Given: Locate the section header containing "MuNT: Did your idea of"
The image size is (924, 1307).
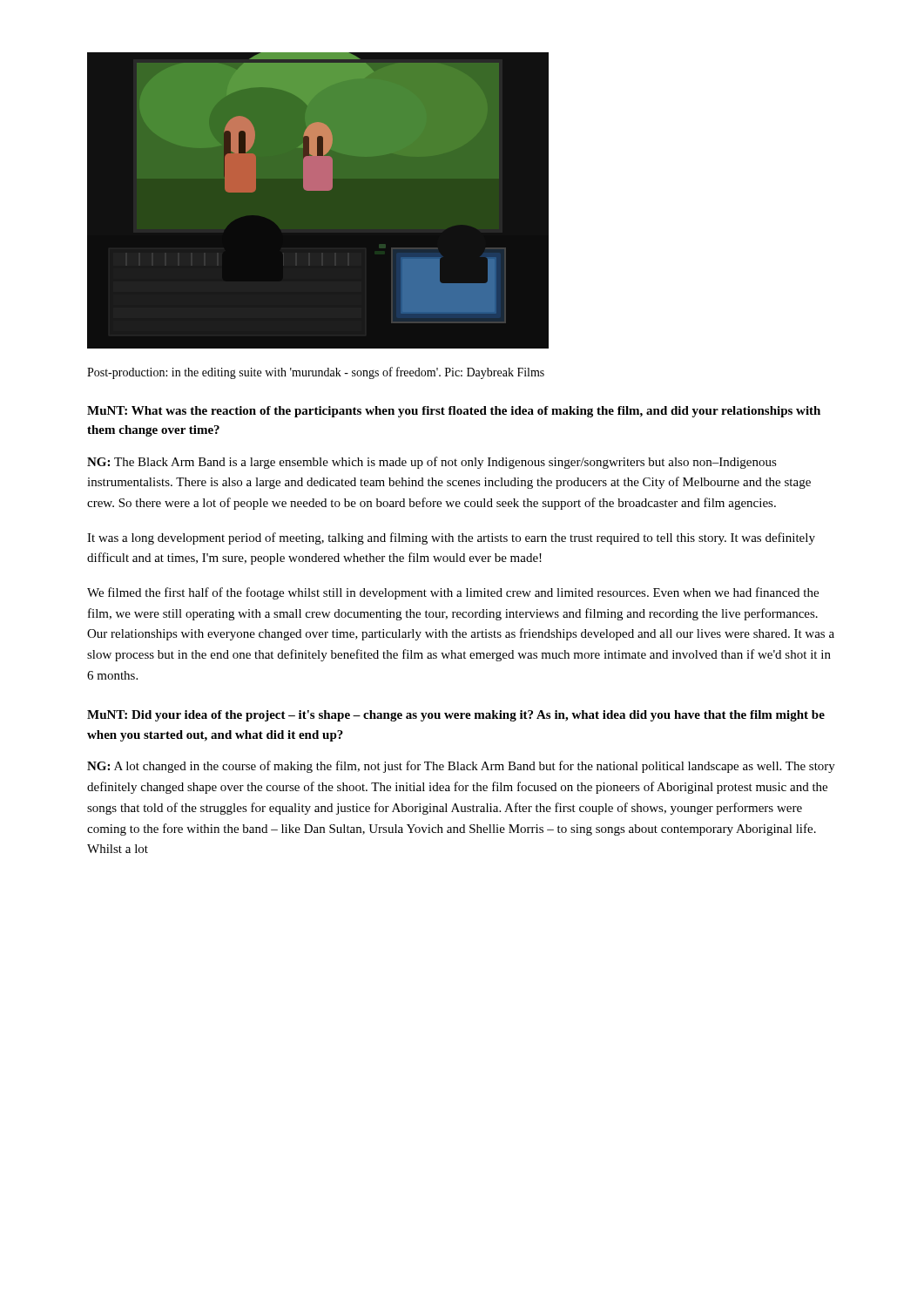Looking at the screenshot, I should pos(456,725).
